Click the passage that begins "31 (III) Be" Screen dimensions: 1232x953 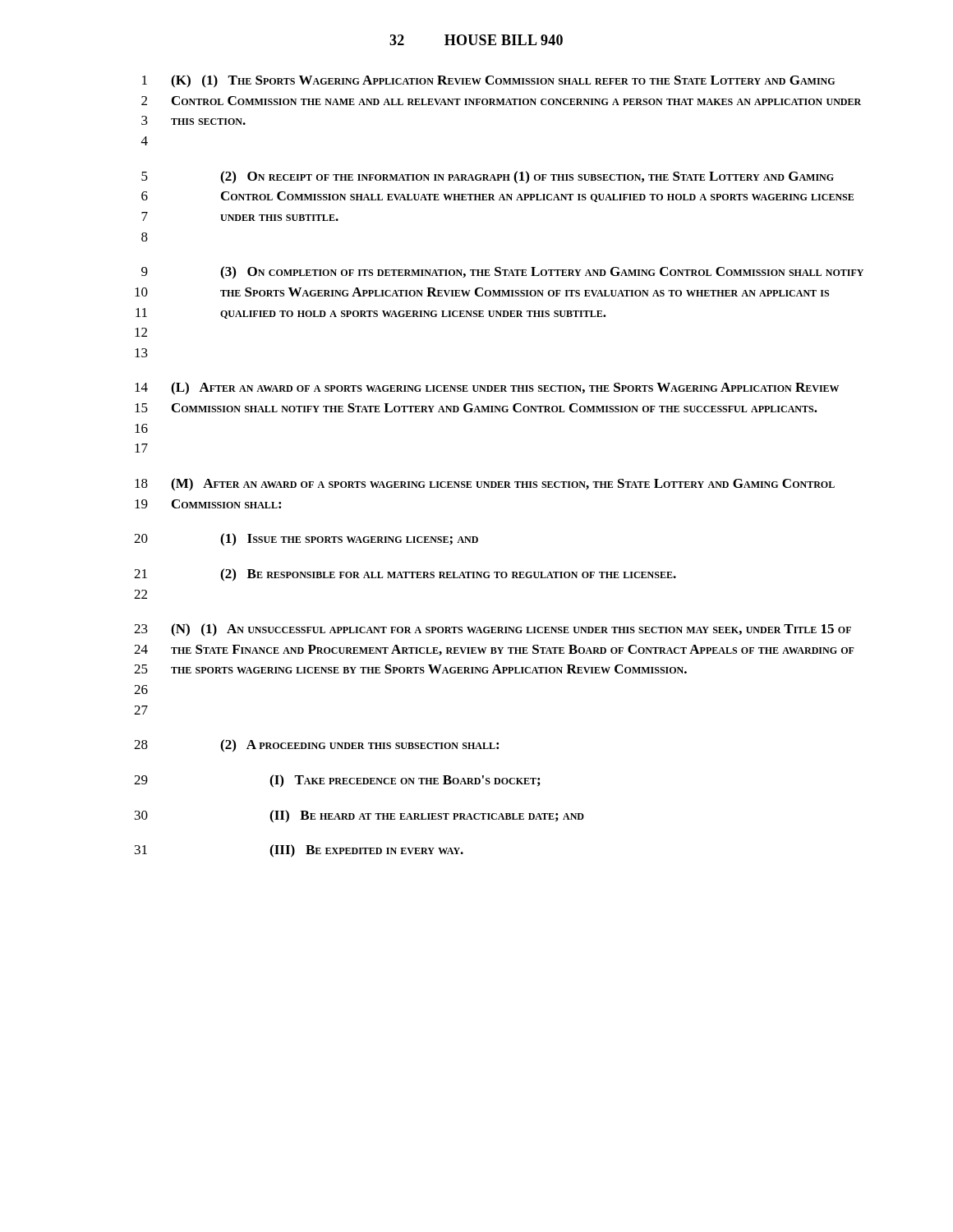click(138, 850)
